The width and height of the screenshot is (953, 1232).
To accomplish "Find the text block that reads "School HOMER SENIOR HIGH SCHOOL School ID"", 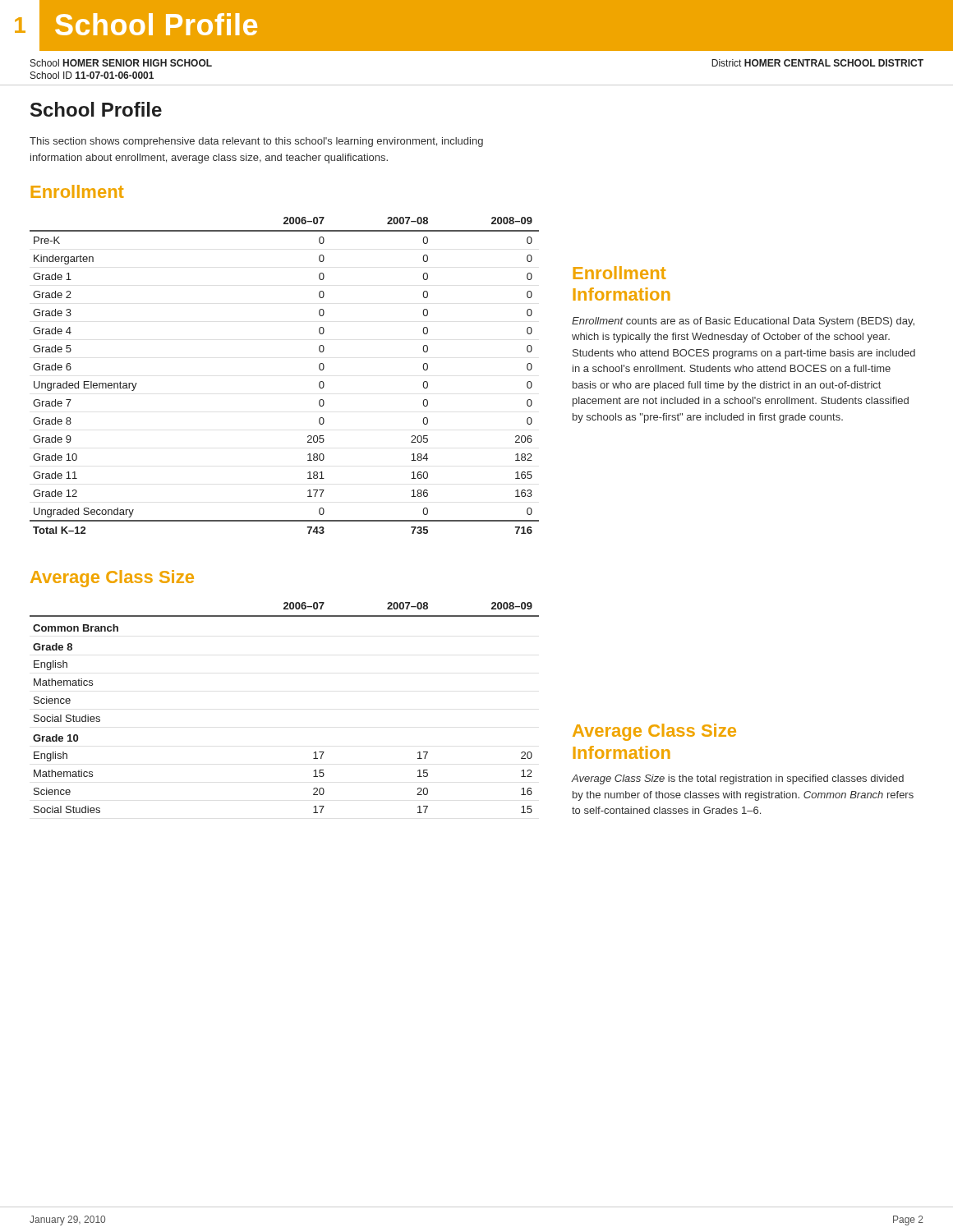I will pos(119,63).
